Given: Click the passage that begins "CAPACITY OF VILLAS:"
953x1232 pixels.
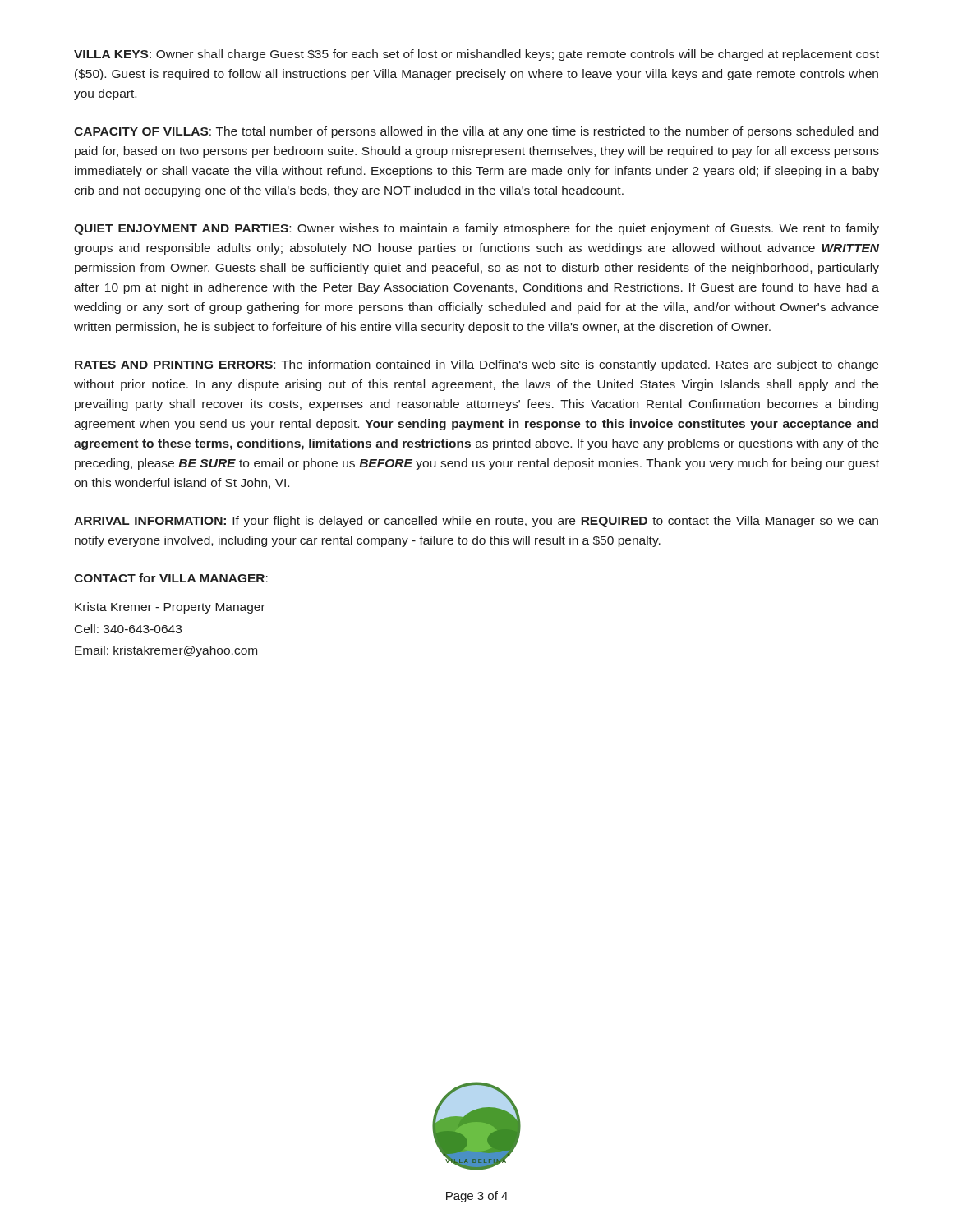Looking at the screenshot, I should 476,161.
